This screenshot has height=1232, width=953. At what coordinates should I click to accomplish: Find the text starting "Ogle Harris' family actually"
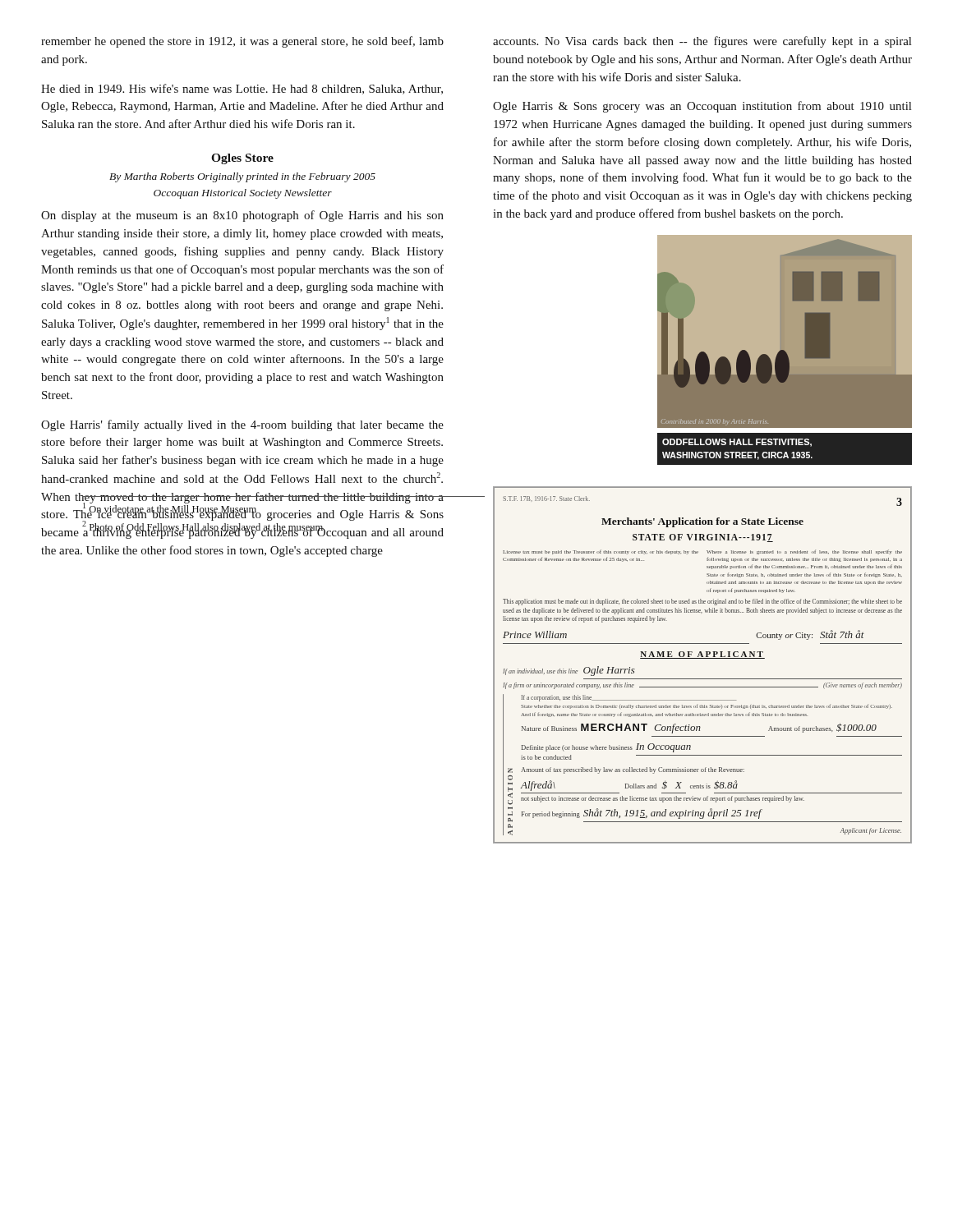coord(242,487)
